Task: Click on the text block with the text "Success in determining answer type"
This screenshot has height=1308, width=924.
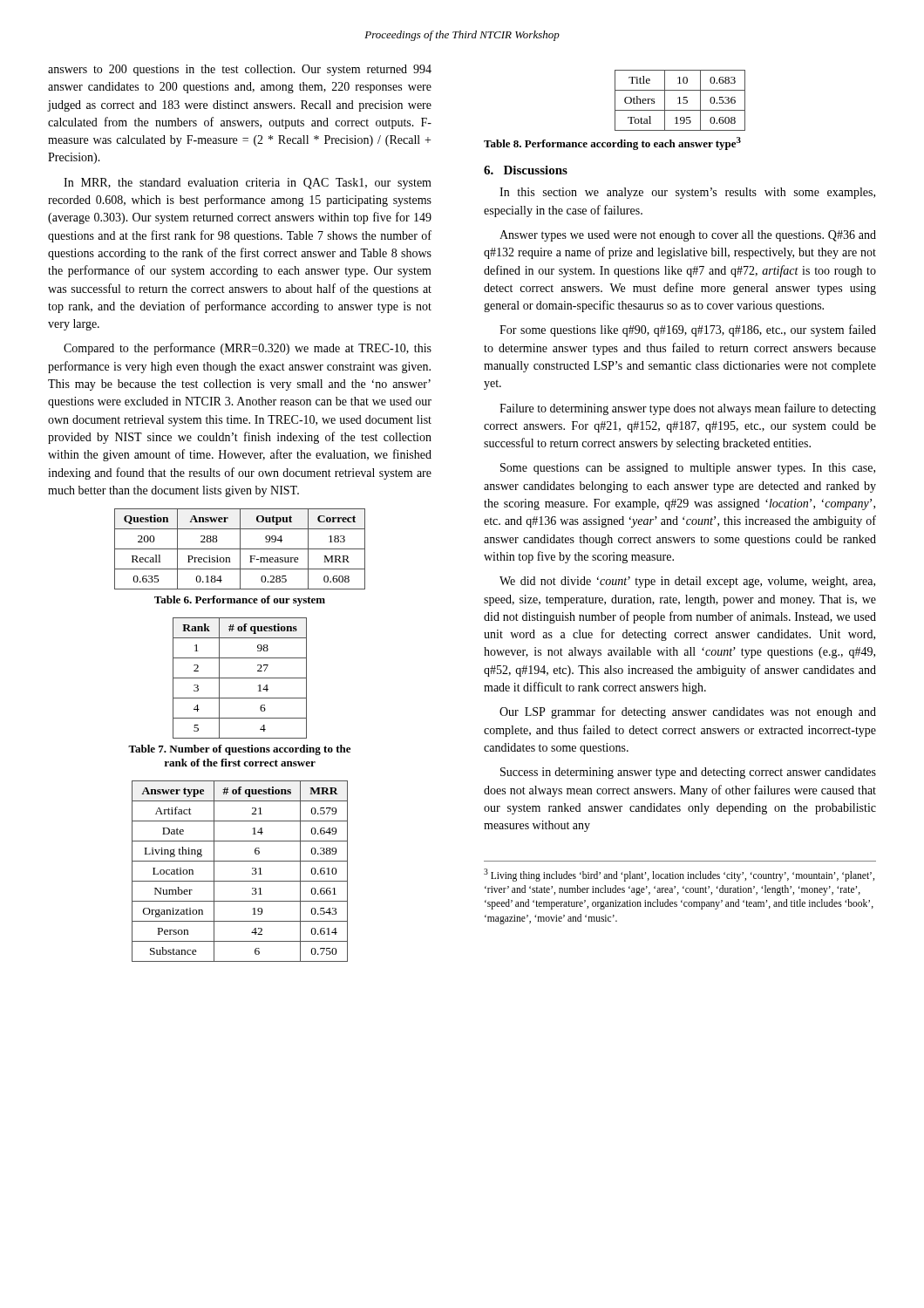Action: click(x=680, y=800)
